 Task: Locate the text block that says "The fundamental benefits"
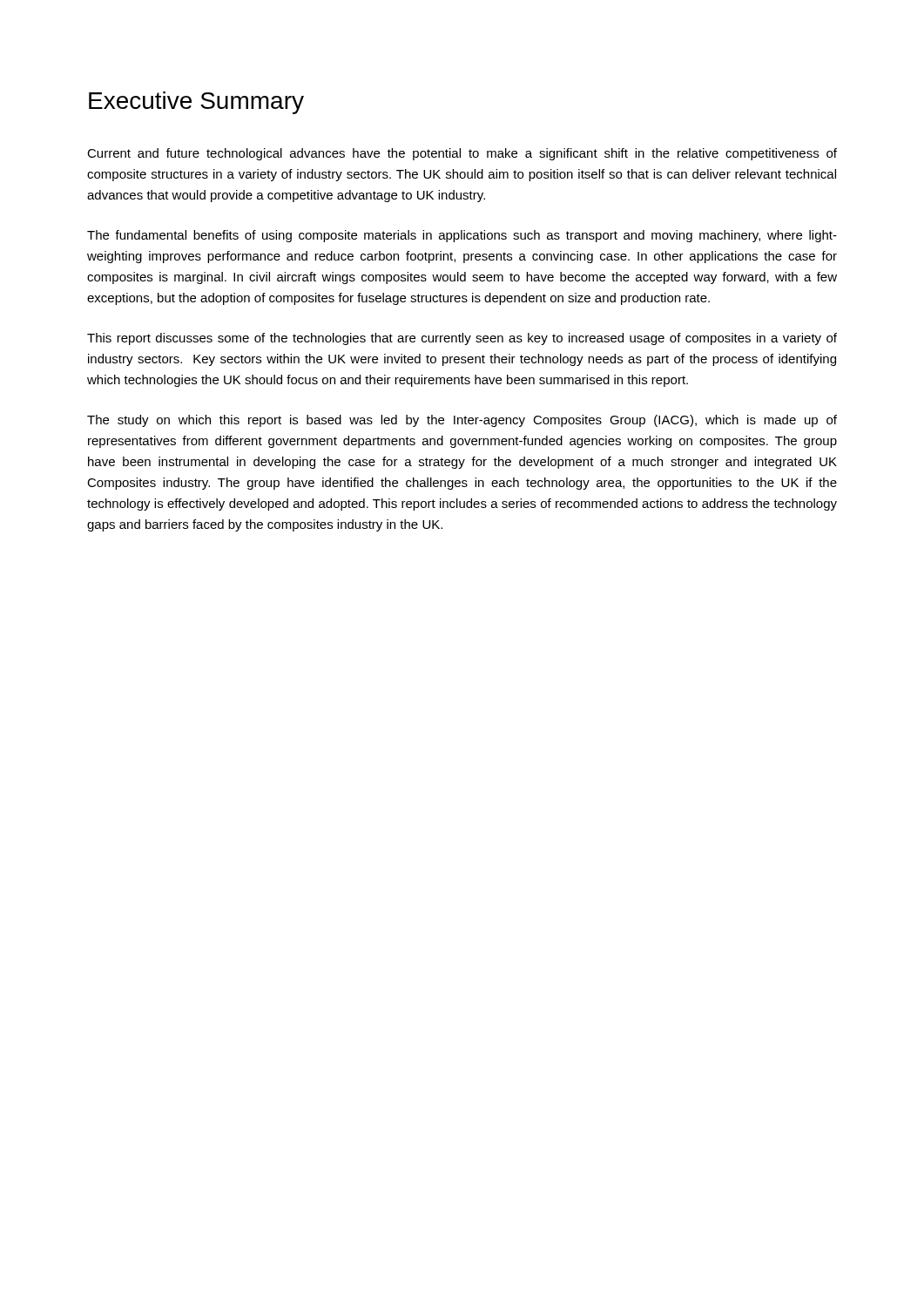pos(462,267)
